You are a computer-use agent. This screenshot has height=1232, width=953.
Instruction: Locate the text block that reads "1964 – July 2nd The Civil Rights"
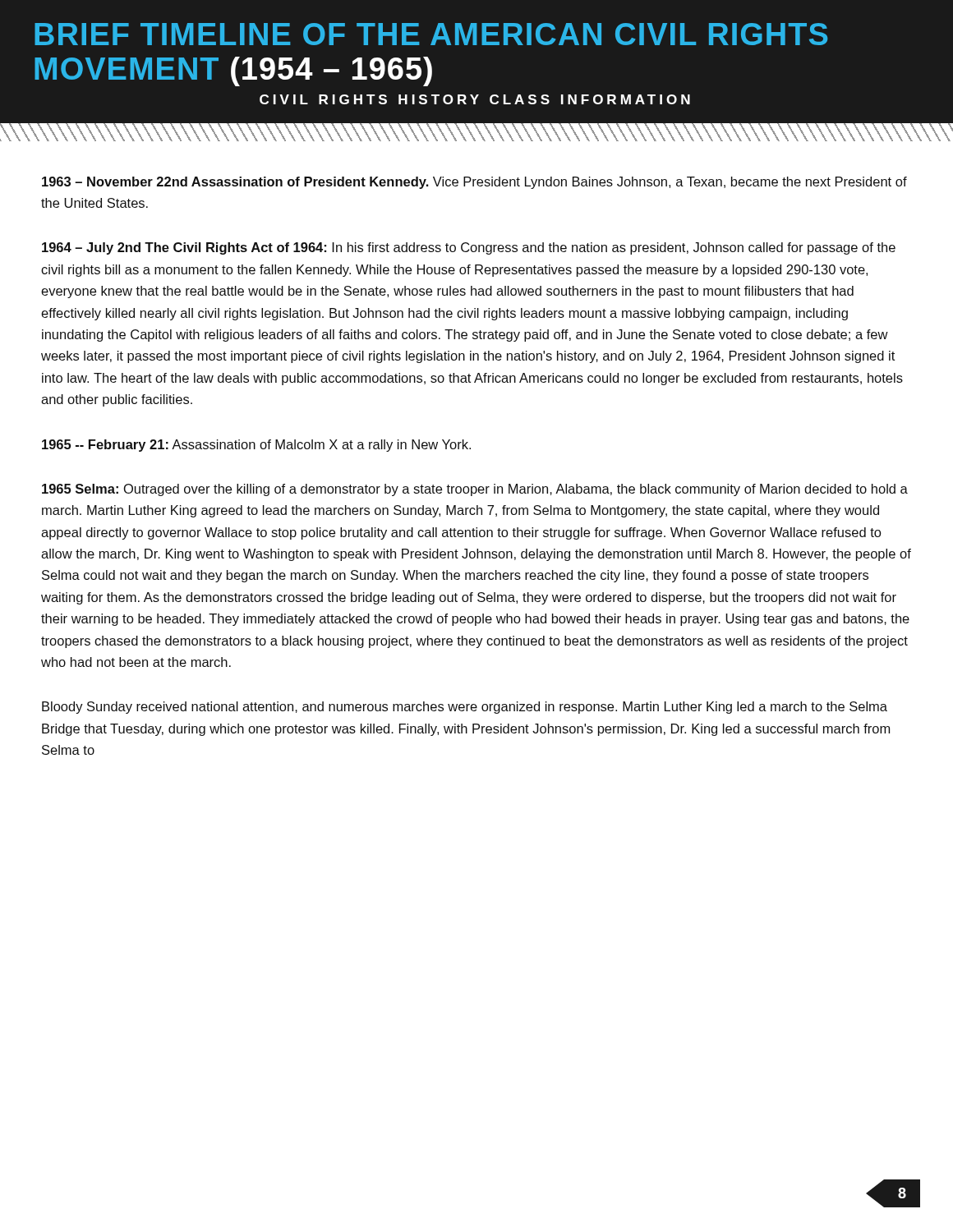tap(476, 324)
